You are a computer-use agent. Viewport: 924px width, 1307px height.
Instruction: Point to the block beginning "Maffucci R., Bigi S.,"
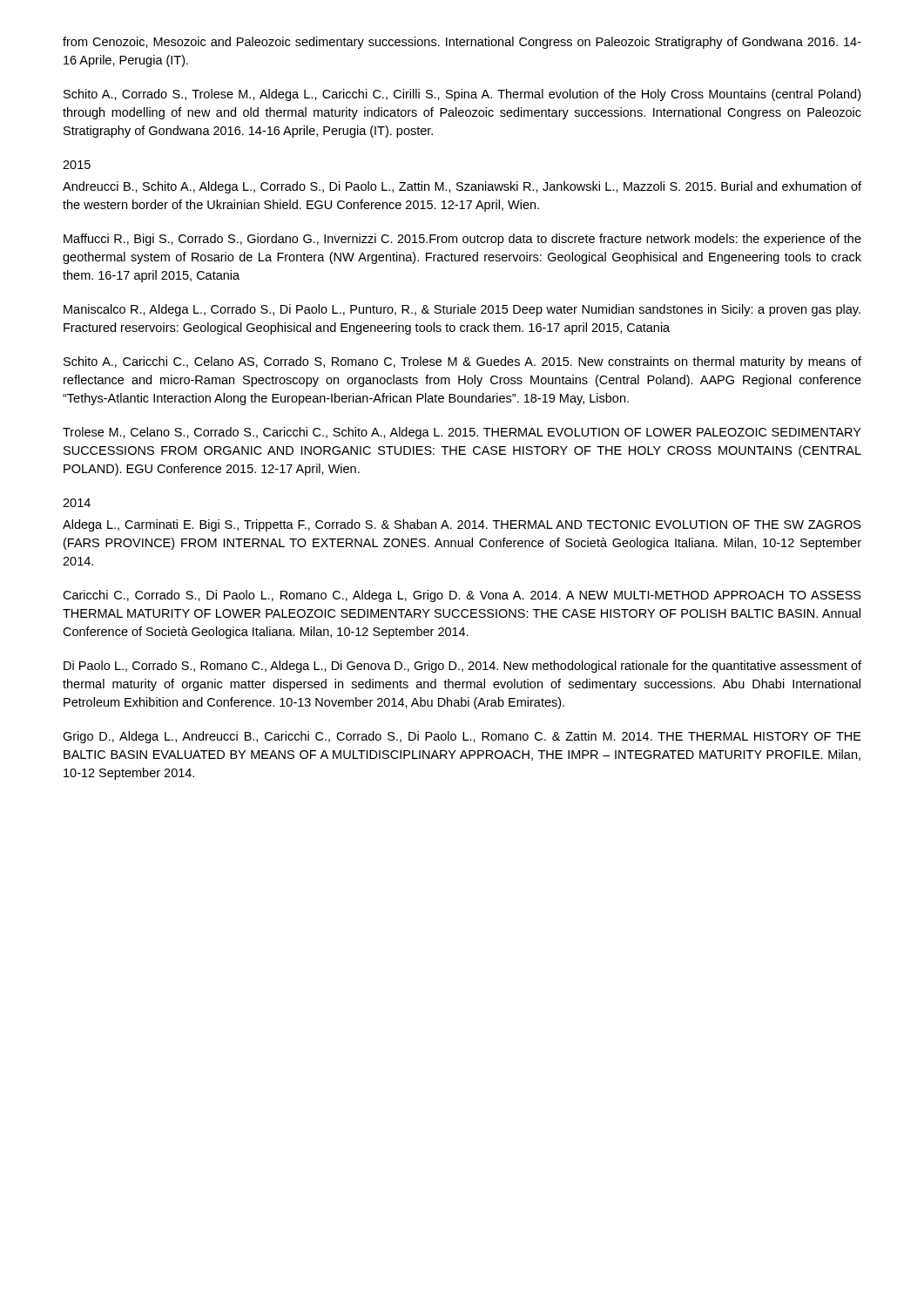462,257
